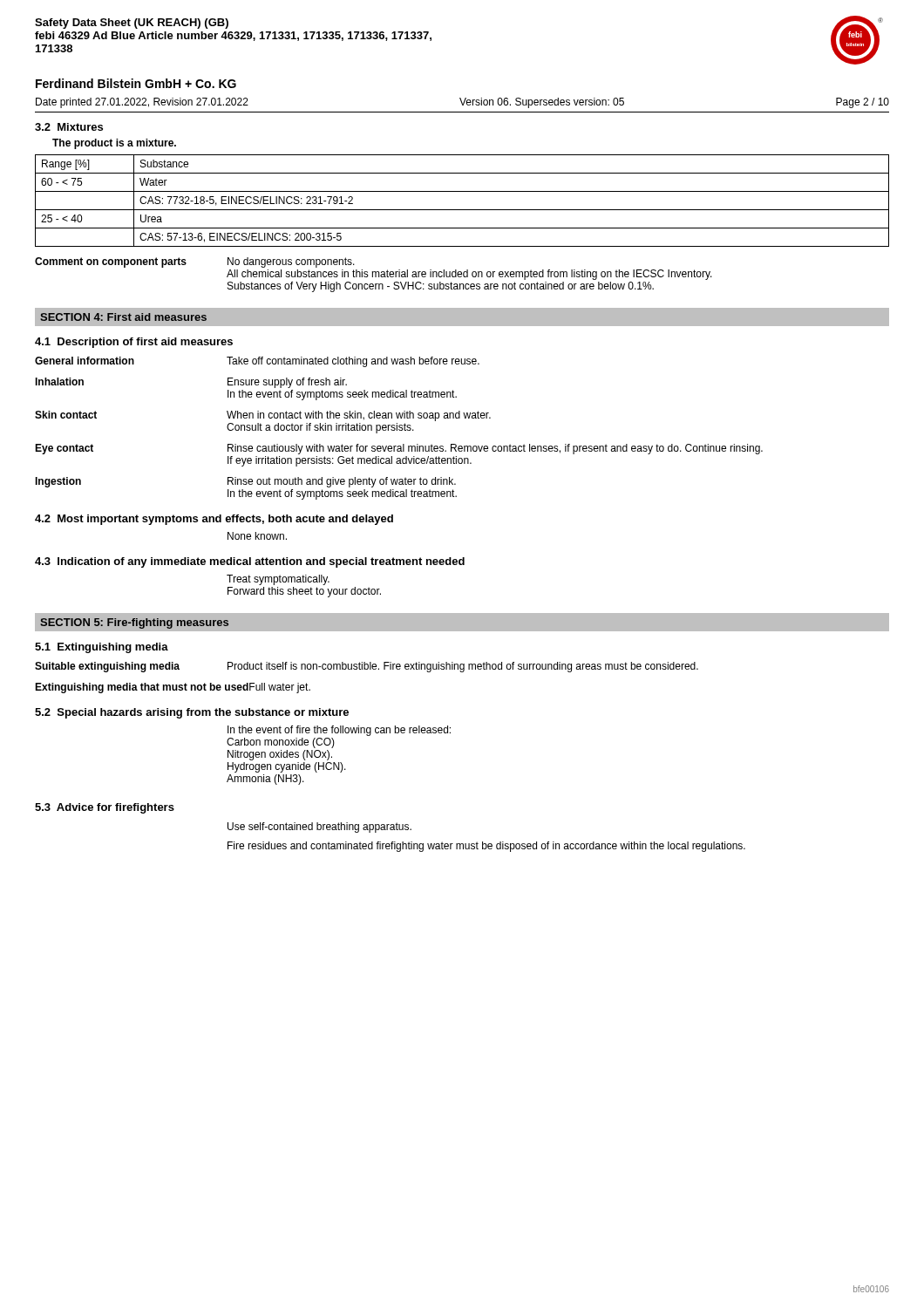Select the region starting "Comment on component"
This screenshot has width=924, height=1308.
click(x=462, y=274)
